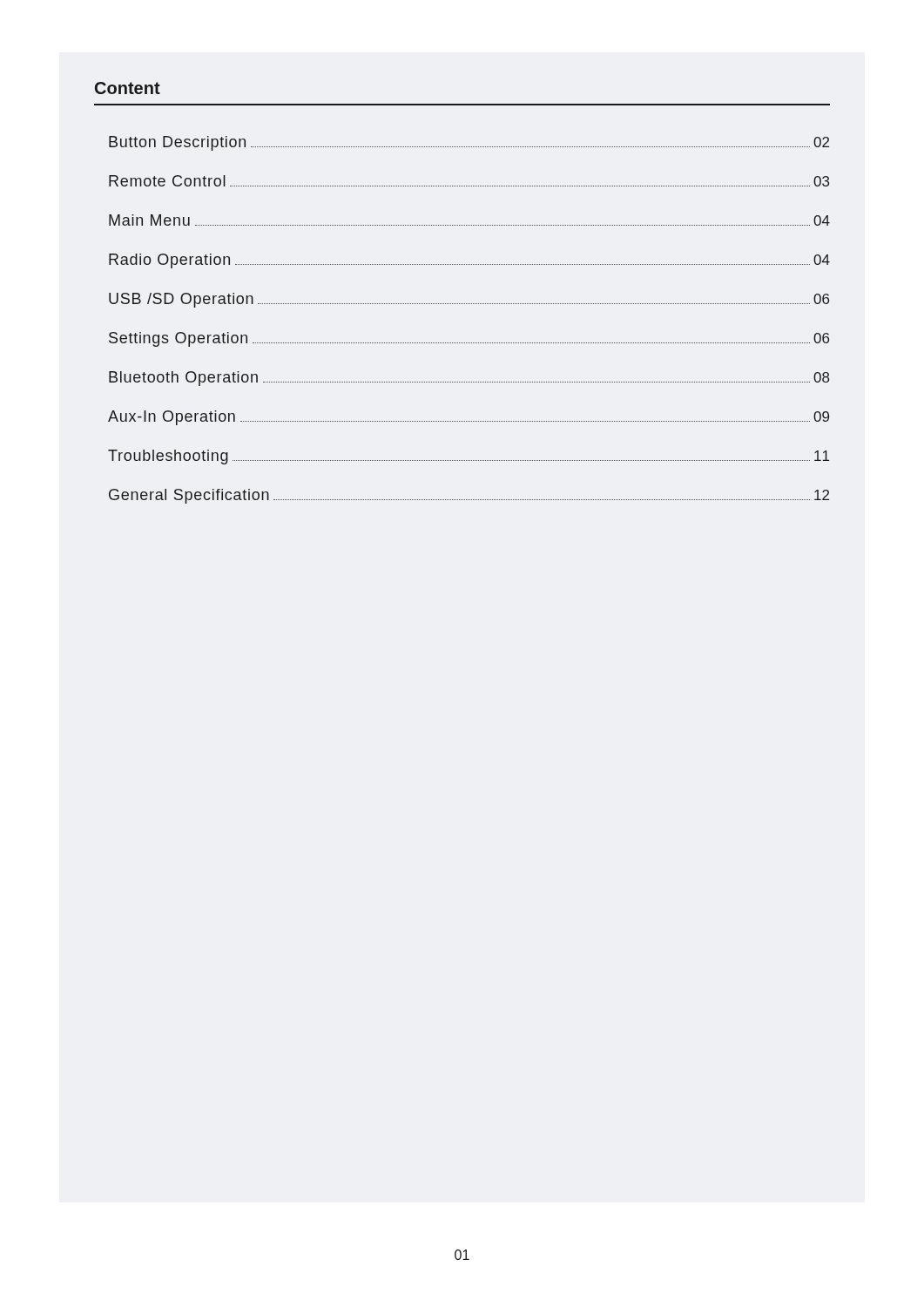The height and width of the screenshot is (1307, 924).
Task: Navigate to the block starting "Remote Control 03"
Action: (469, 182)
